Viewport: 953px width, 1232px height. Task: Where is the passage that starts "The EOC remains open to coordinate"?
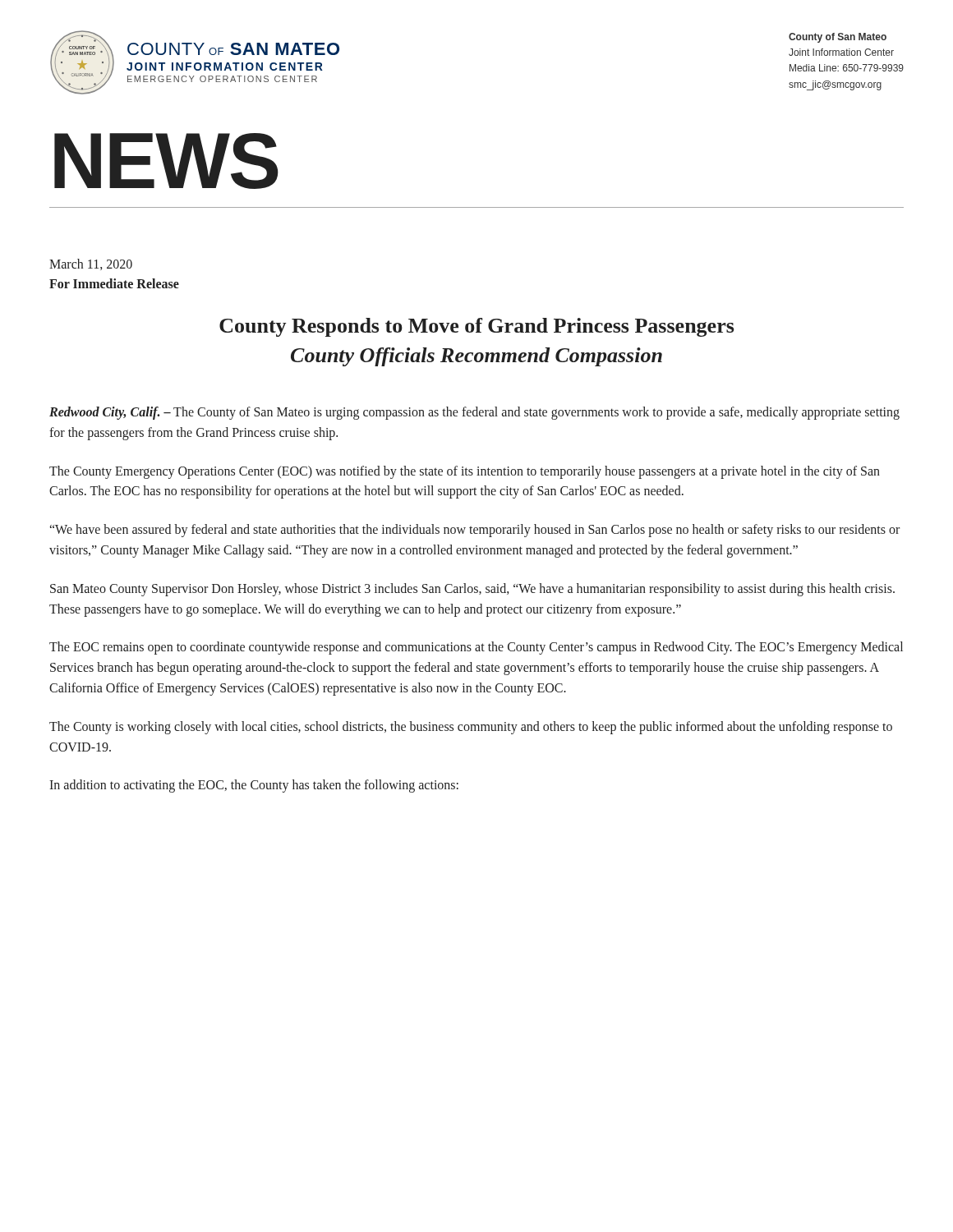(x=476, y=667)
